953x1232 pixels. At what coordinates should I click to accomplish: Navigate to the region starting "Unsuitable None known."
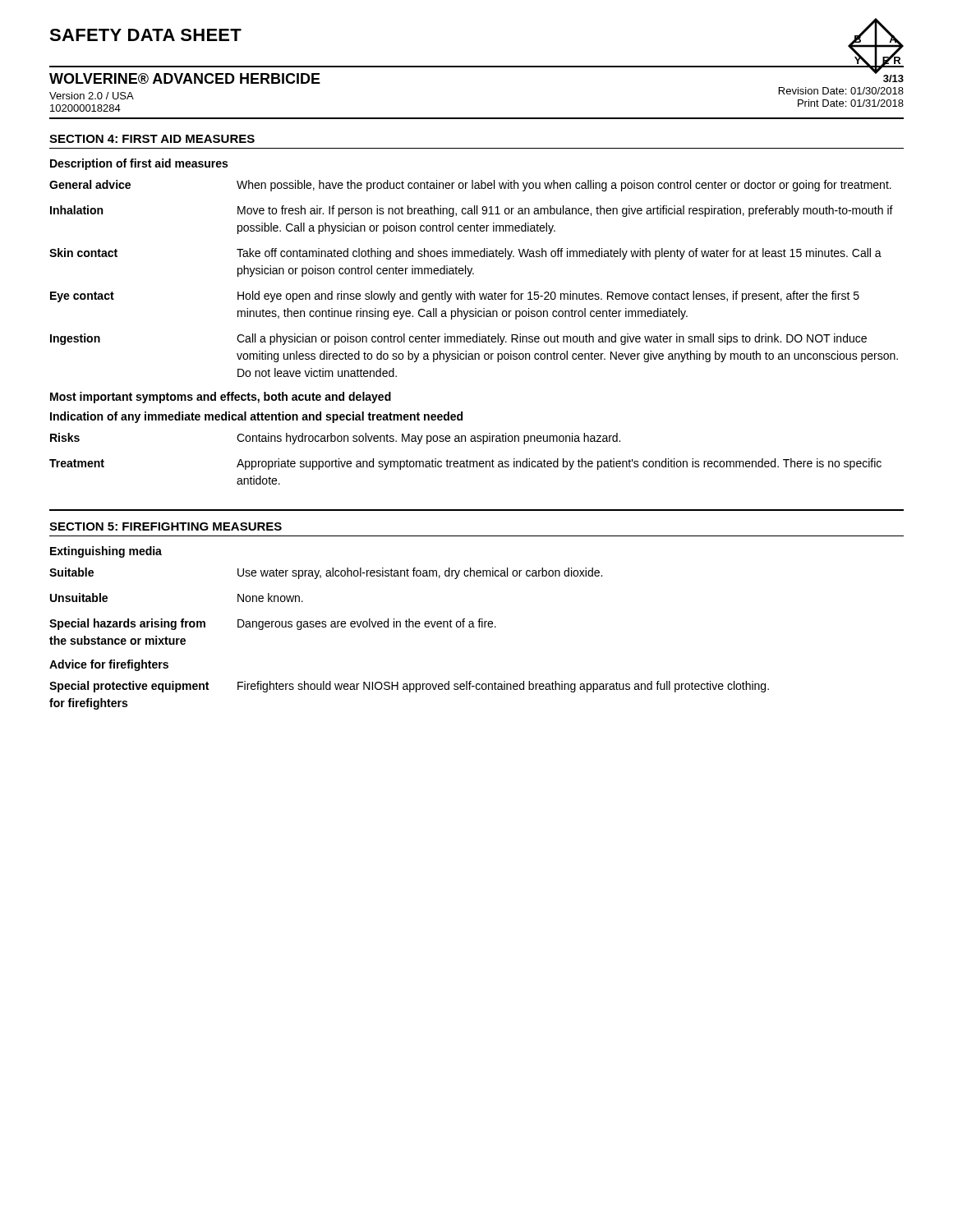(x=79, y=598)
